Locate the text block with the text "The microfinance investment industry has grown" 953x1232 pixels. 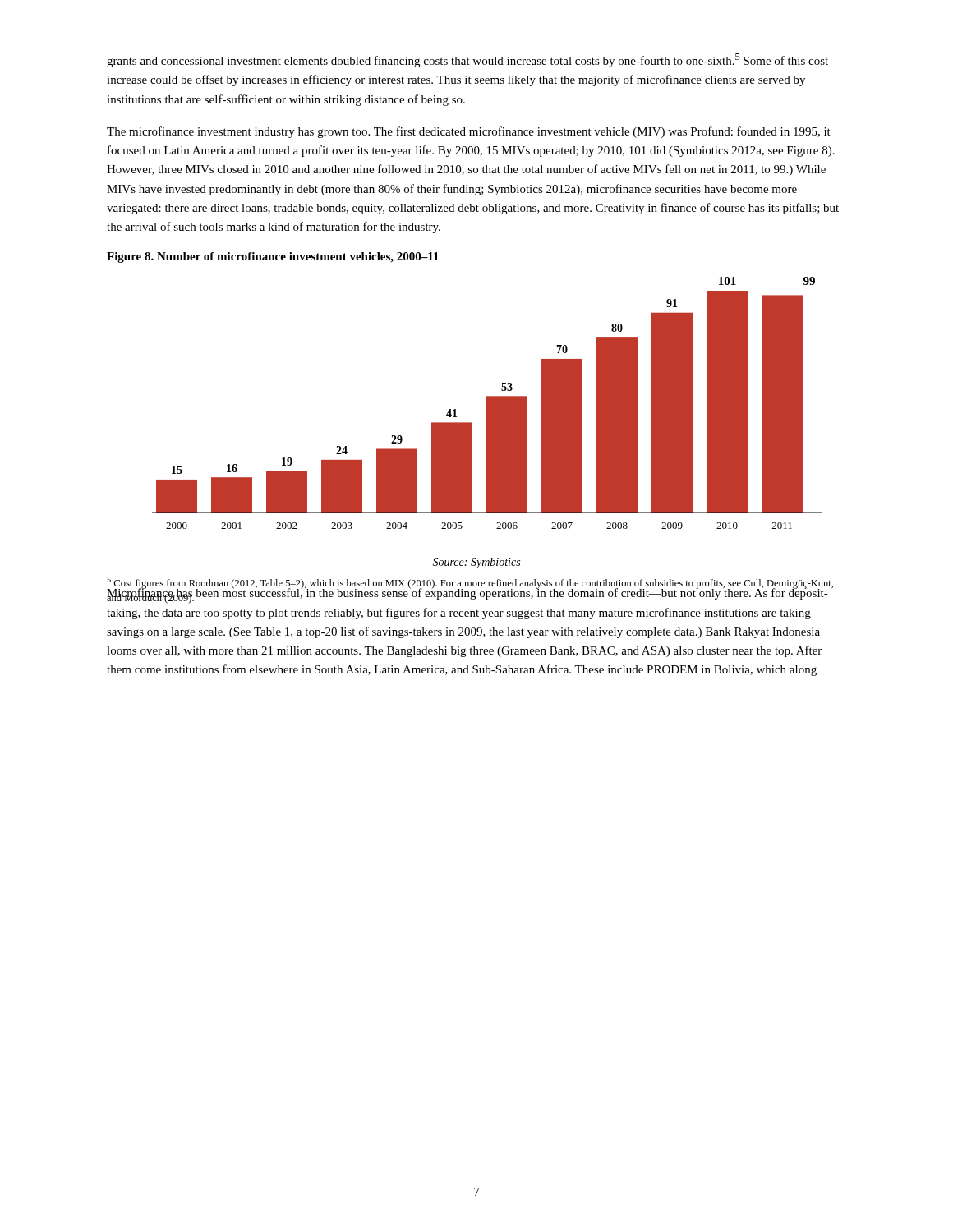coord(476,180)
